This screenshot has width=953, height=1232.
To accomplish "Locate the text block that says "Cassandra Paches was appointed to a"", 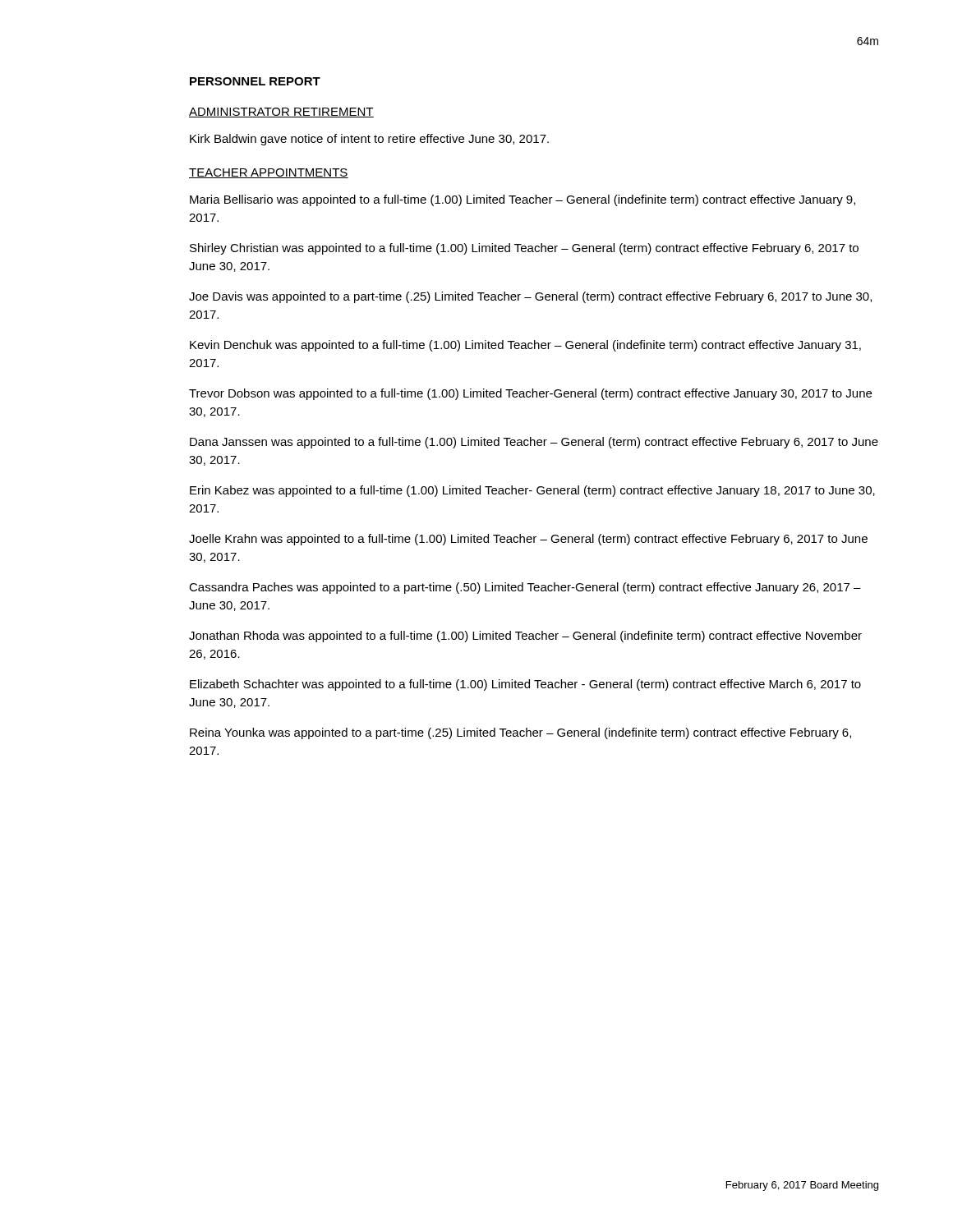I will tap(525, 596).
